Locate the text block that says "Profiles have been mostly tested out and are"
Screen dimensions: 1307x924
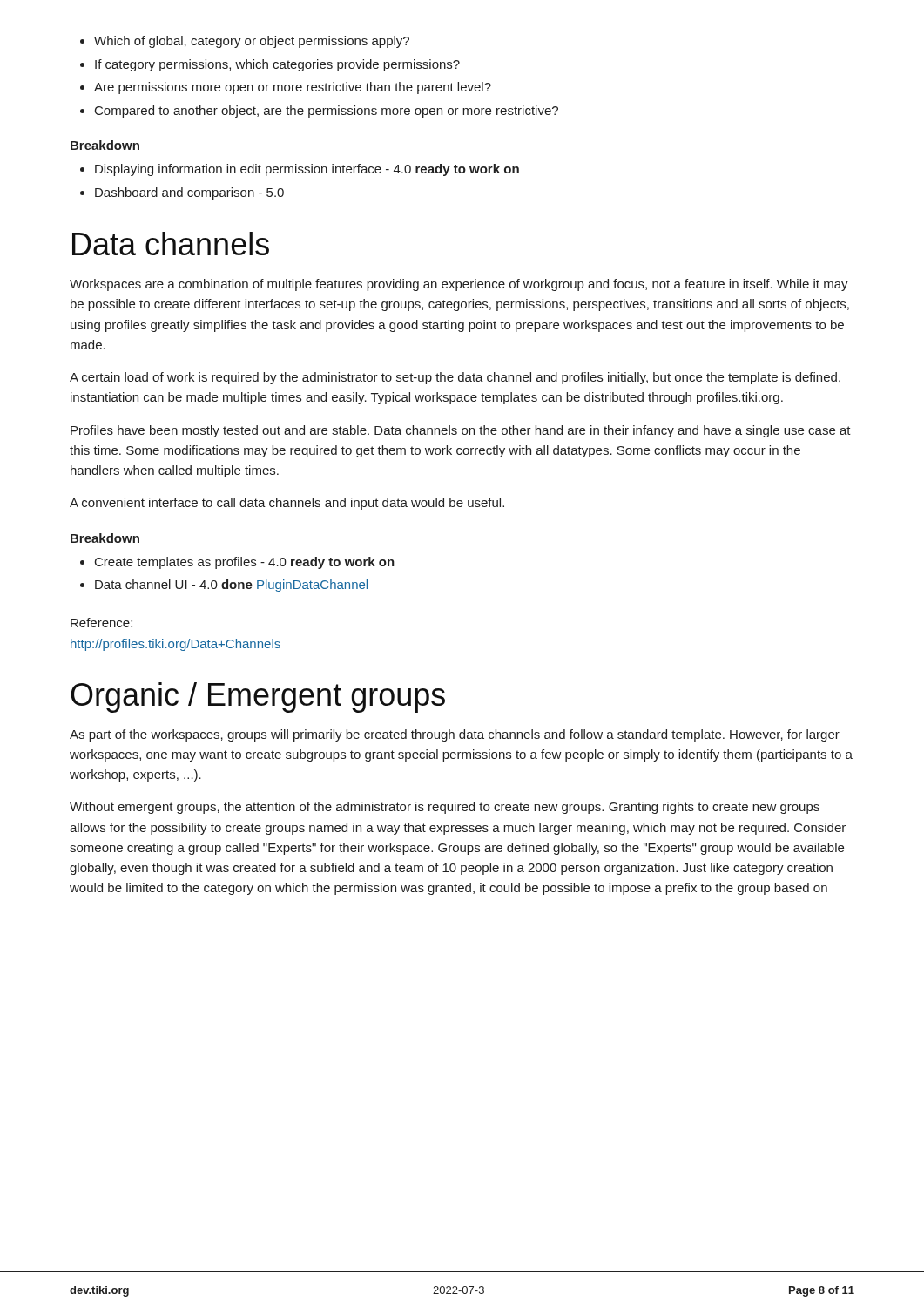pyautogui.click(x=460, y=450)
